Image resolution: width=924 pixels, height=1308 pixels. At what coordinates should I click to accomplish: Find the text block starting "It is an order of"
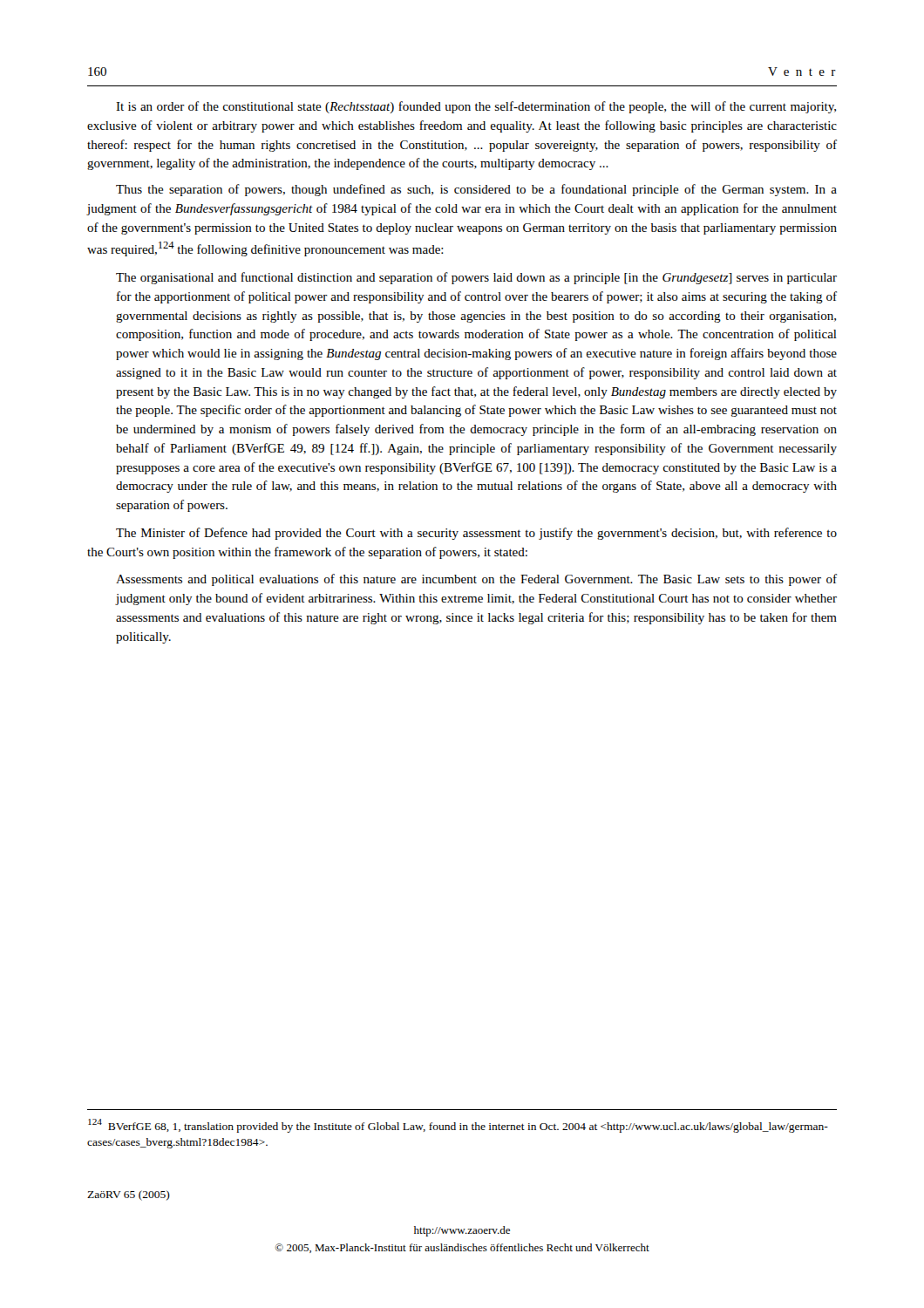[462, 136]
